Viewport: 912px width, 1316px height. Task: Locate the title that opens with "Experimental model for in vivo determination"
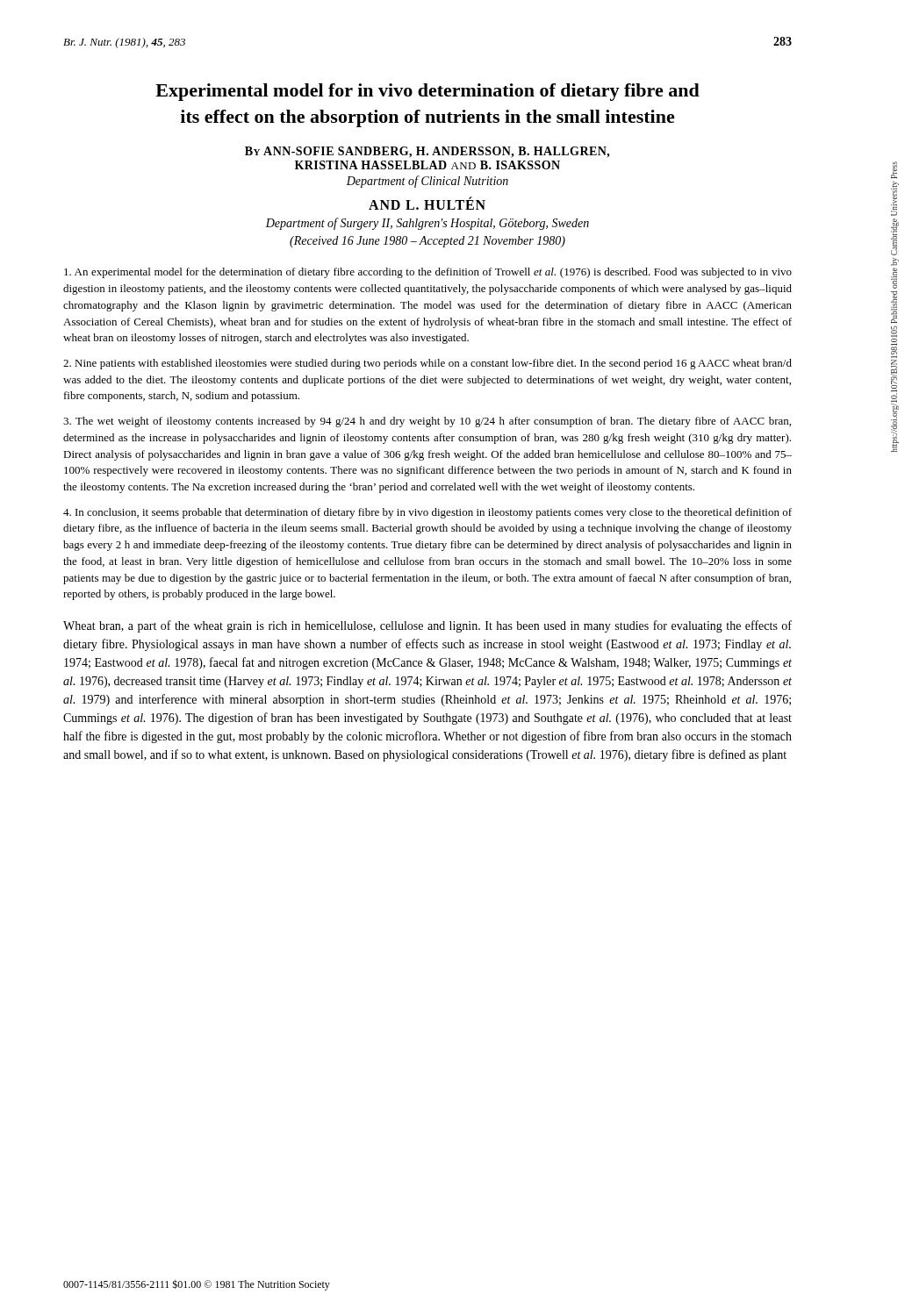[427, 103]
